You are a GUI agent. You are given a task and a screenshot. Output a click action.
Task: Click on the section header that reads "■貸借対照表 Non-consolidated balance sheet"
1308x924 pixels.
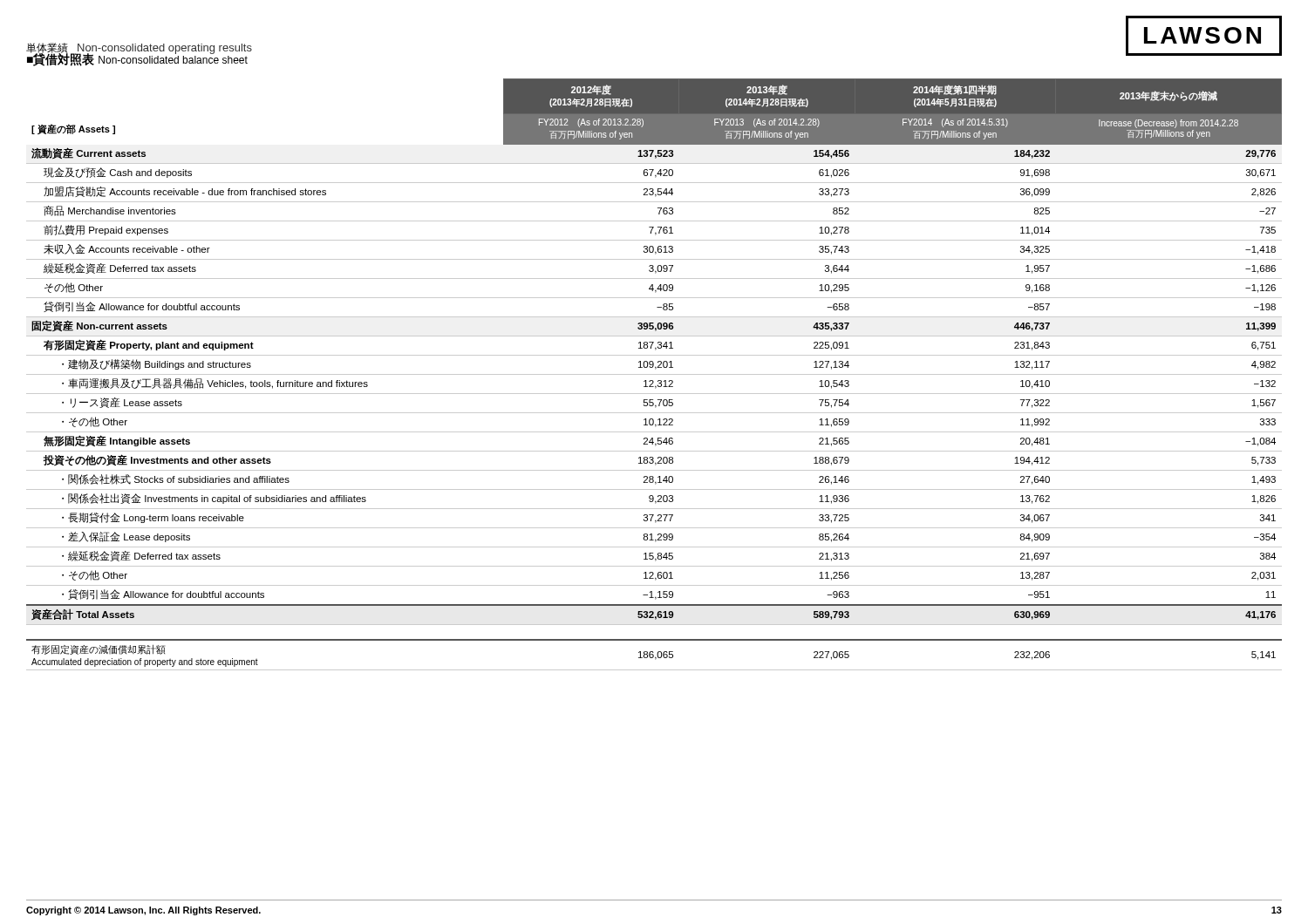point(137,59)
